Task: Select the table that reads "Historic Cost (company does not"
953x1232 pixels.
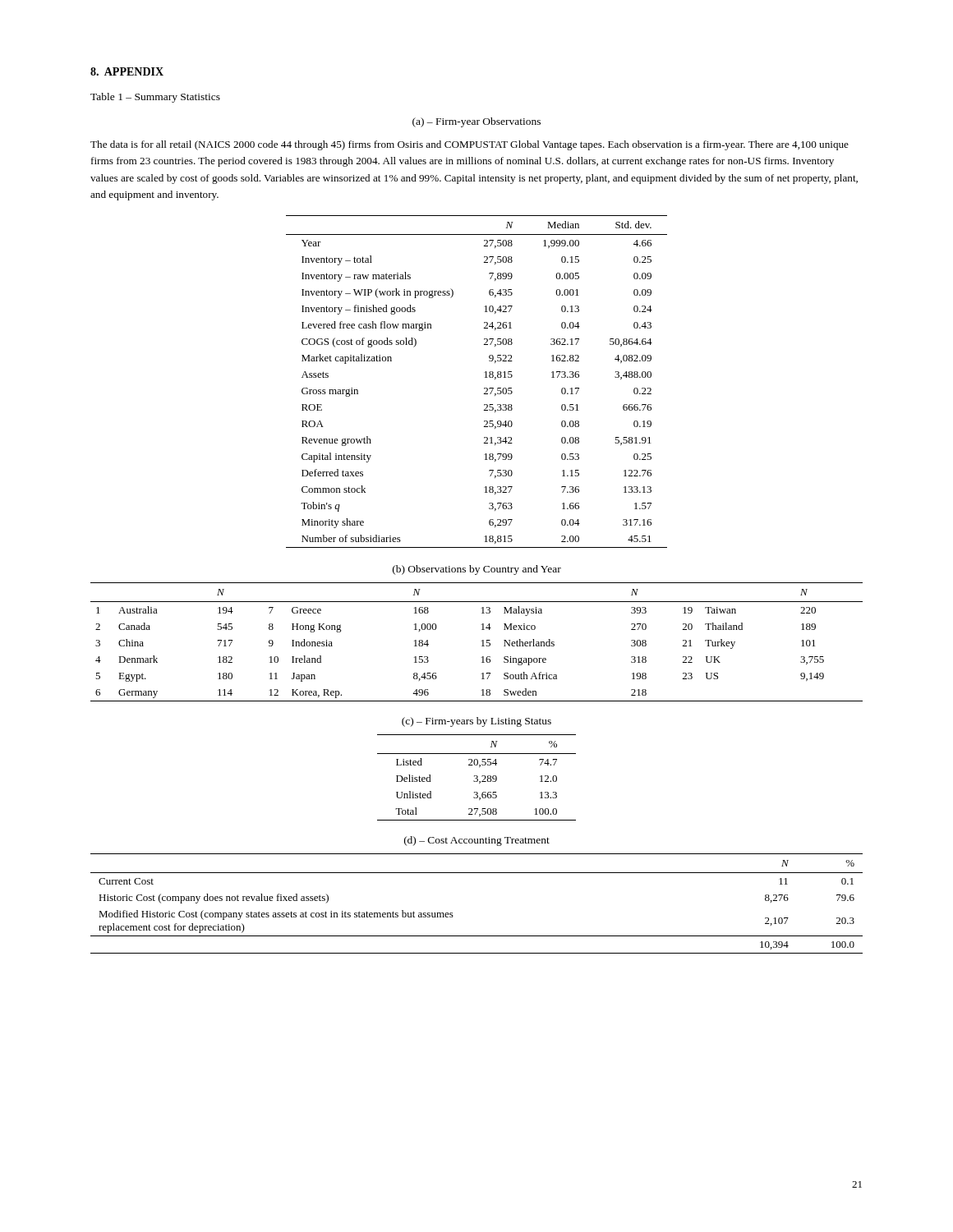Action: (476, 903)
